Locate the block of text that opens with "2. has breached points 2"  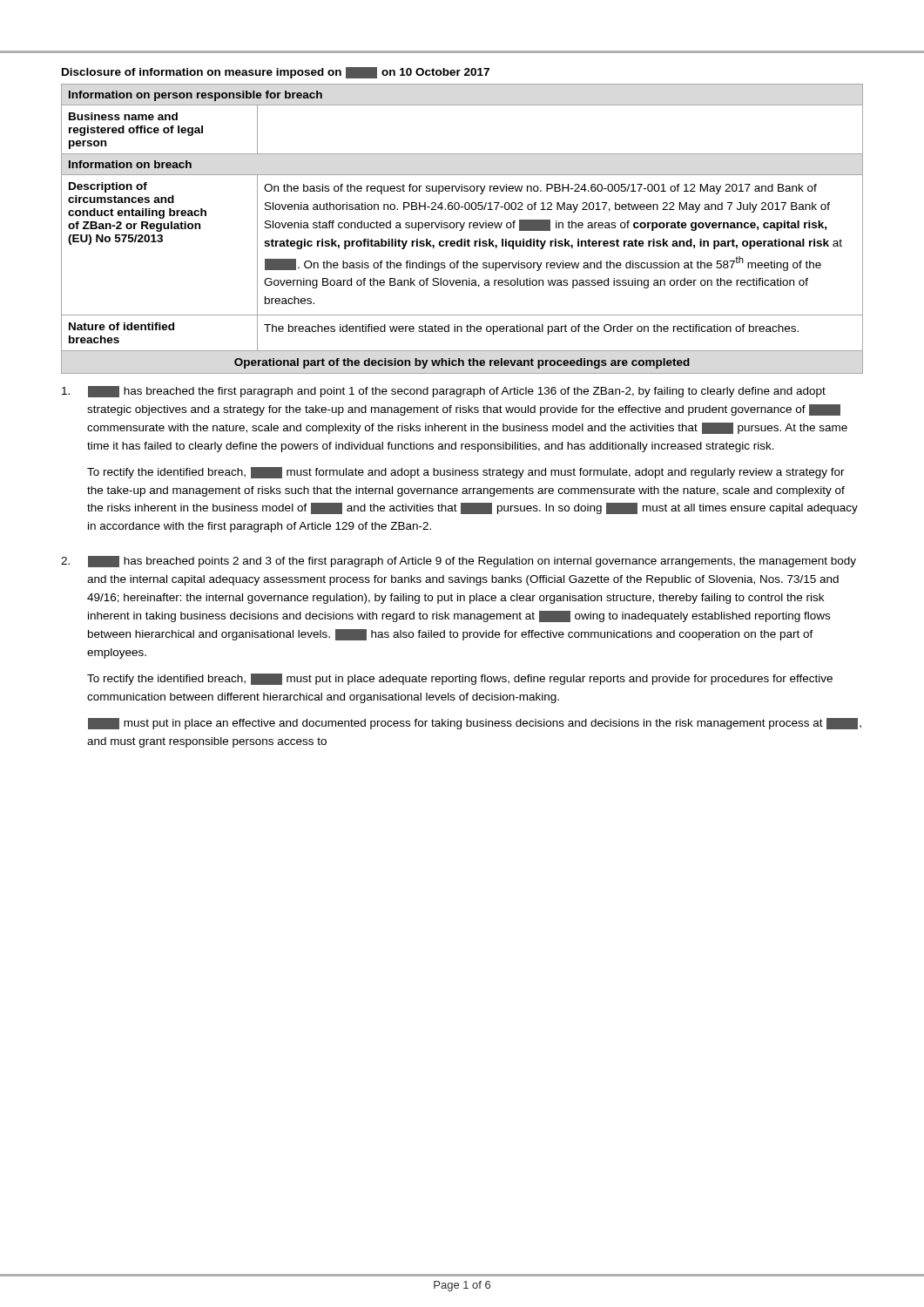pyautogui.click(x=459, y=562)
